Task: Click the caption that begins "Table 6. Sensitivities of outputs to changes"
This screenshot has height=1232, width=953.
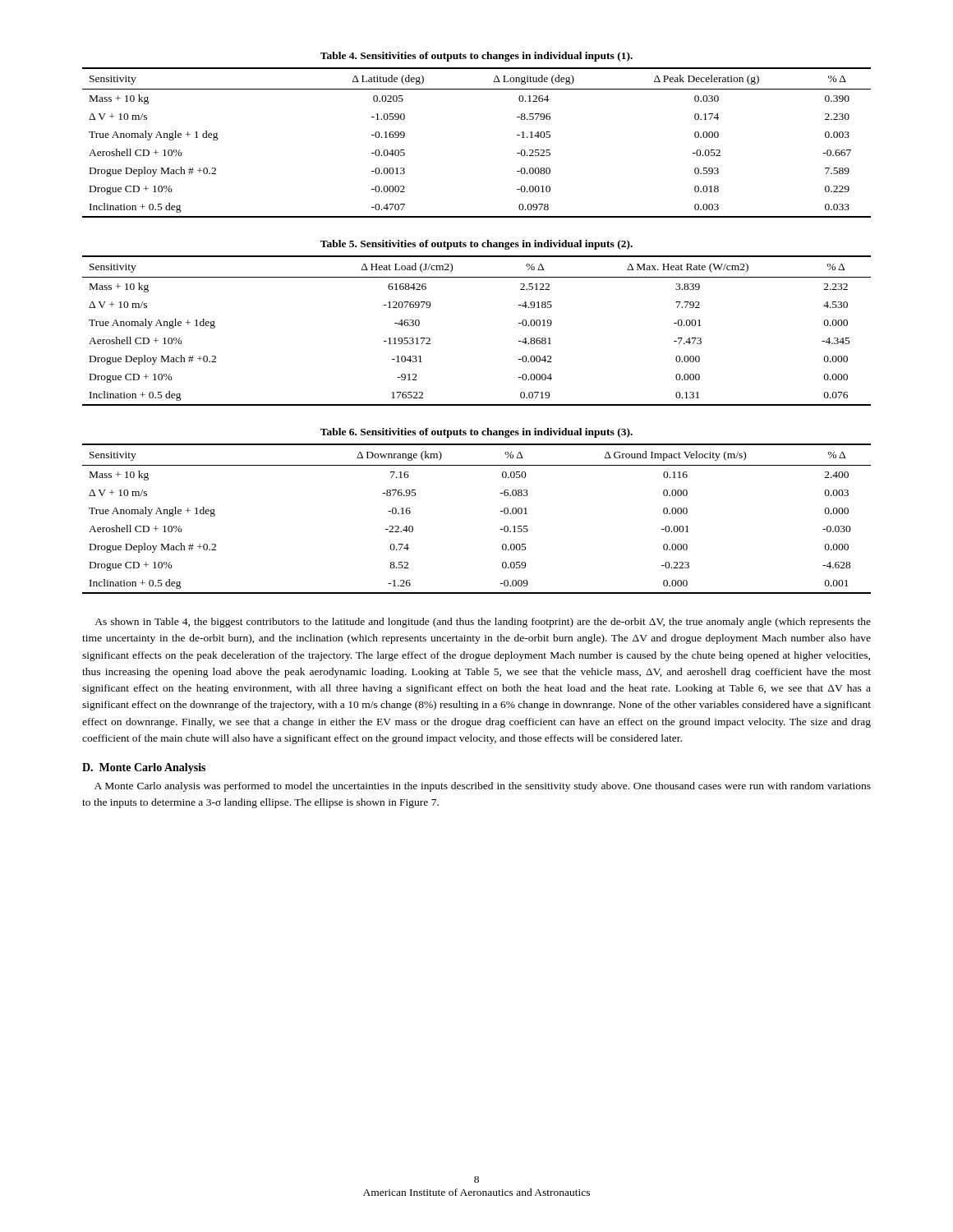Action: tap(476, 432)
